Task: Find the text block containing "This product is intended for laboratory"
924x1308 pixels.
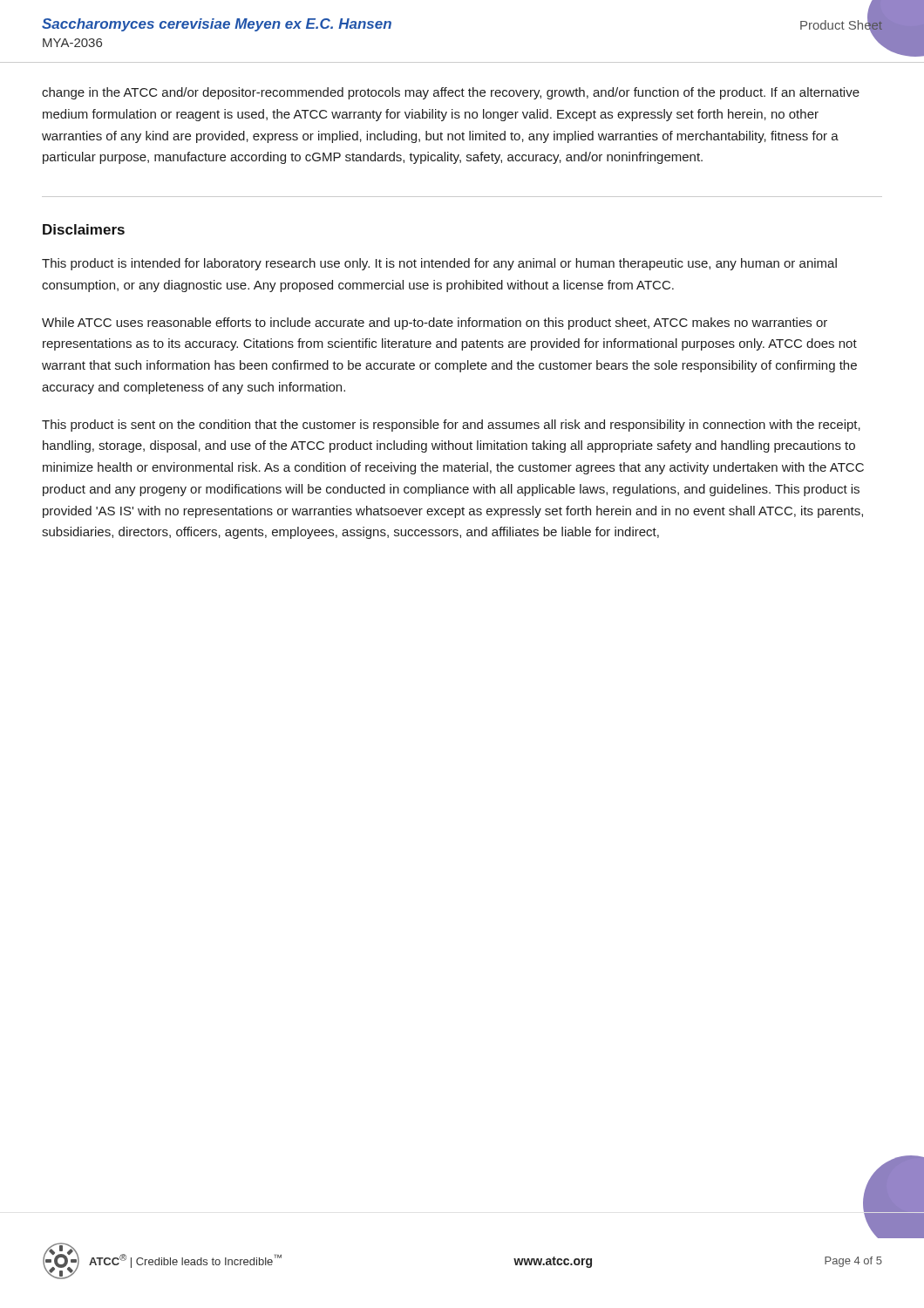Action: pos(440,274)
